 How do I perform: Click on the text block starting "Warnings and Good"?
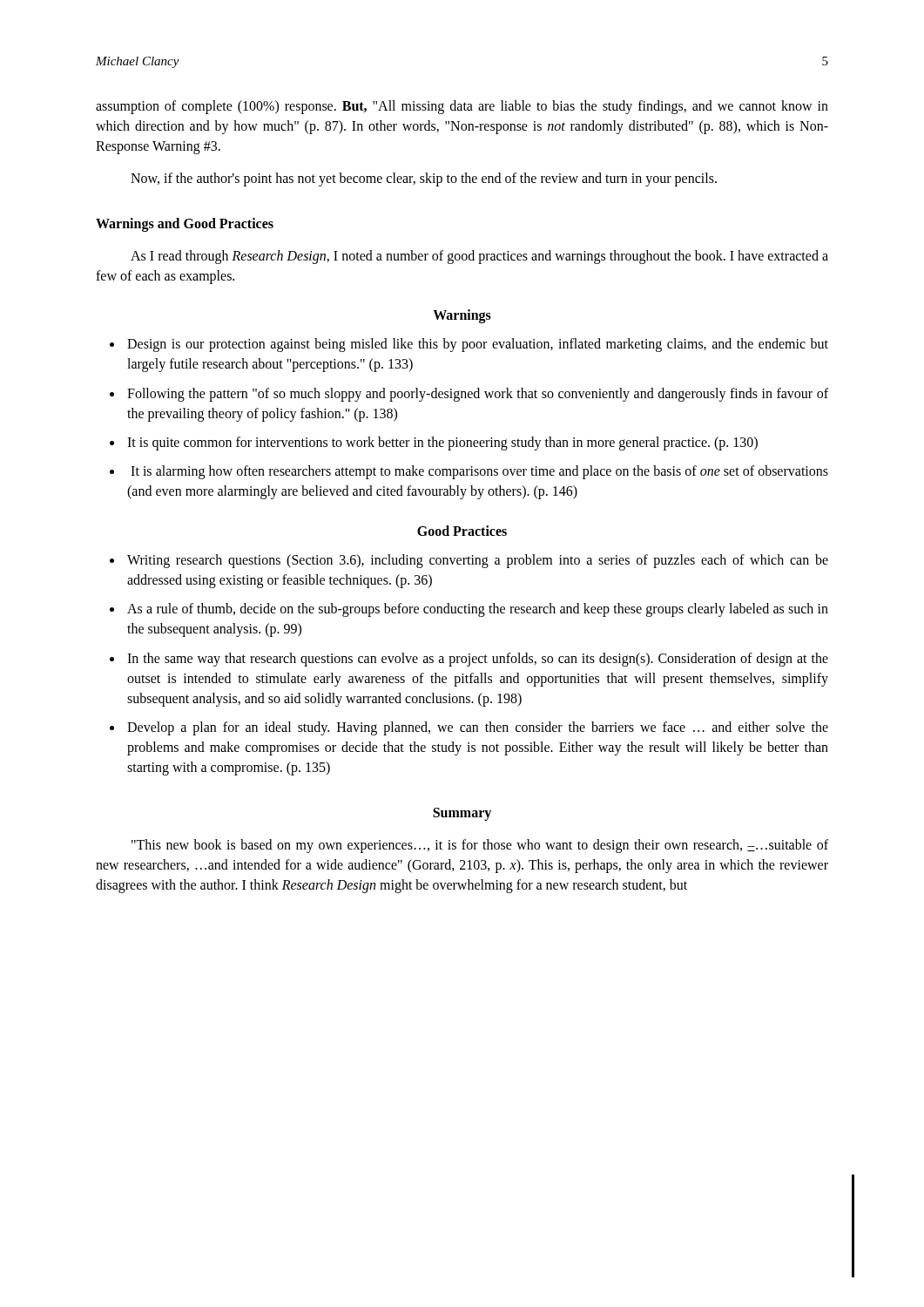click(x=185, y=223)
